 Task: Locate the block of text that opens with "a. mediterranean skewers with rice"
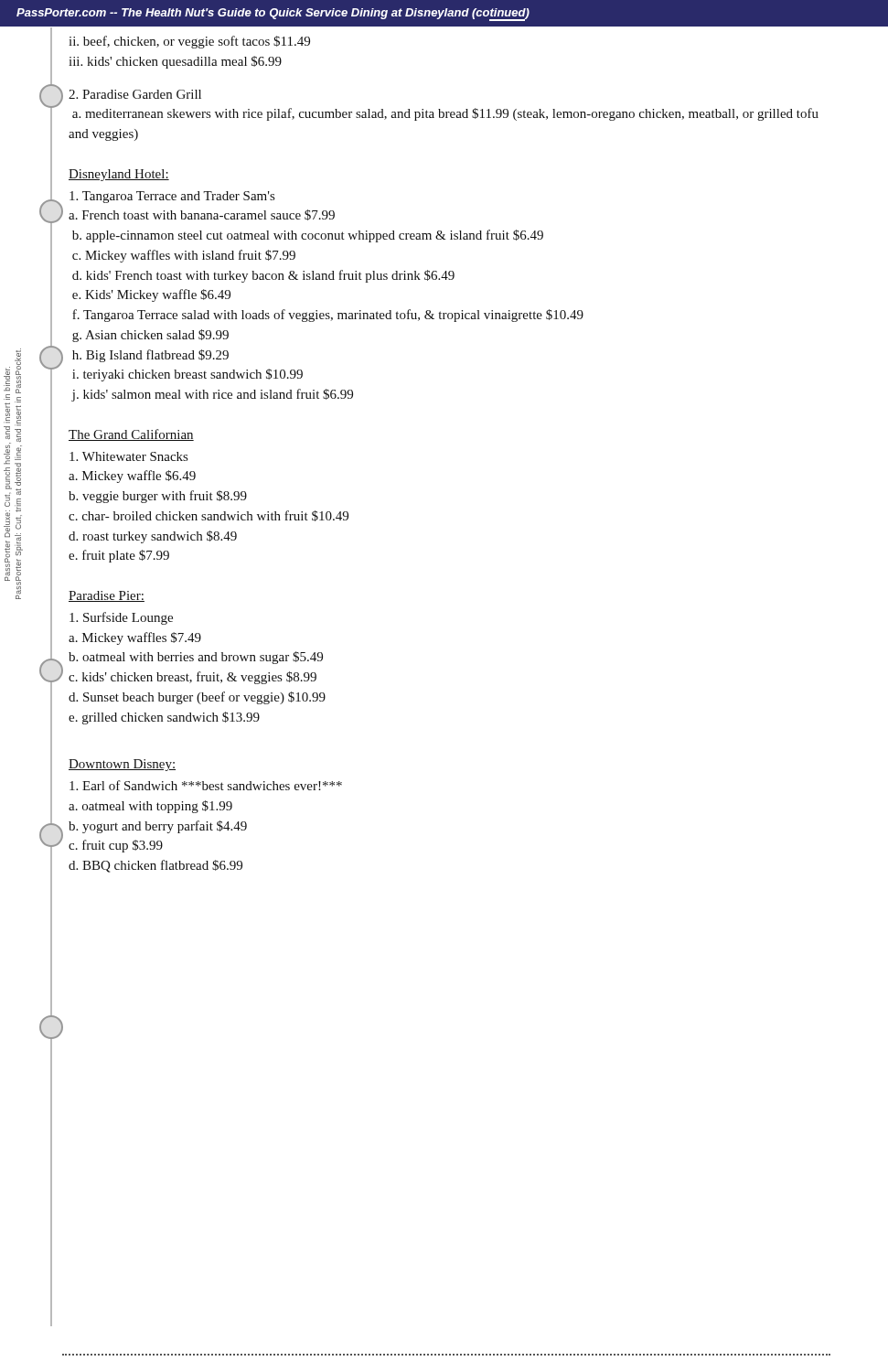pos(444,124)
